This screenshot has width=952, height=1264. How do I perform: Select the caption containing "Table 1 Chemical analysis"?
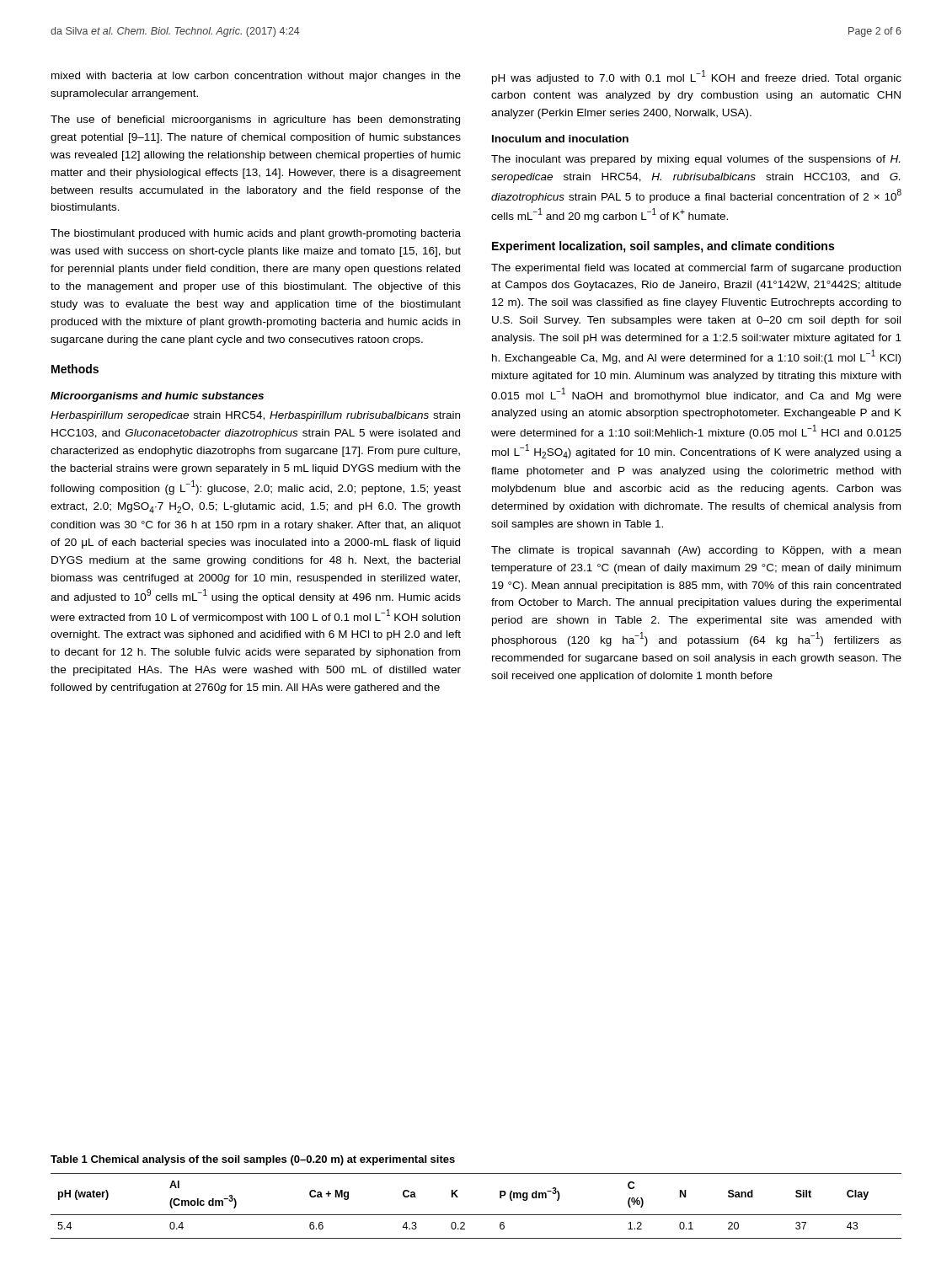click(x=253, y=1159)
